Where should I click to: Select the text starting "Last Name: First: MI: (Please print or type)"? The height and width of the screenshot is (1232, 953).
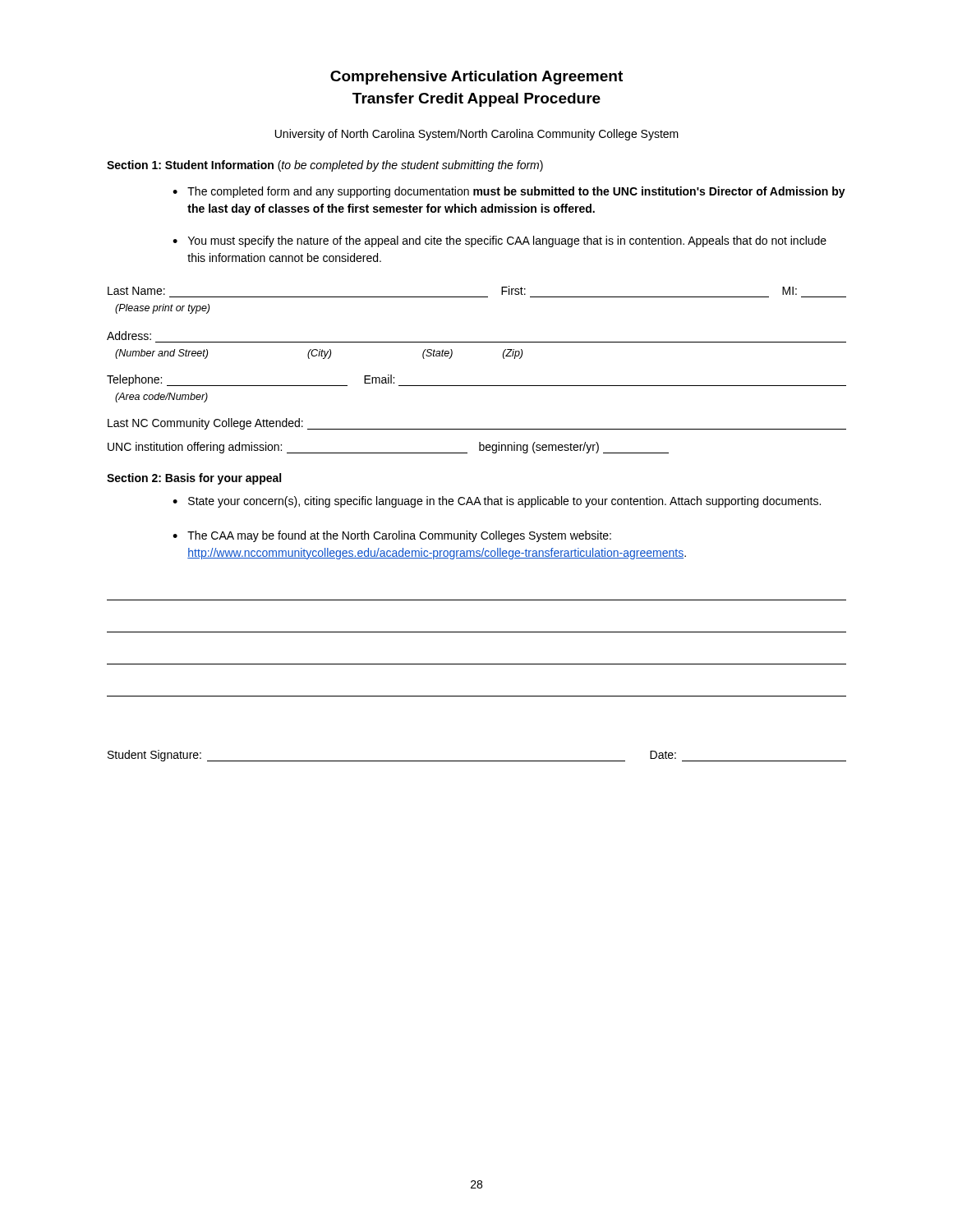(476, 298)
